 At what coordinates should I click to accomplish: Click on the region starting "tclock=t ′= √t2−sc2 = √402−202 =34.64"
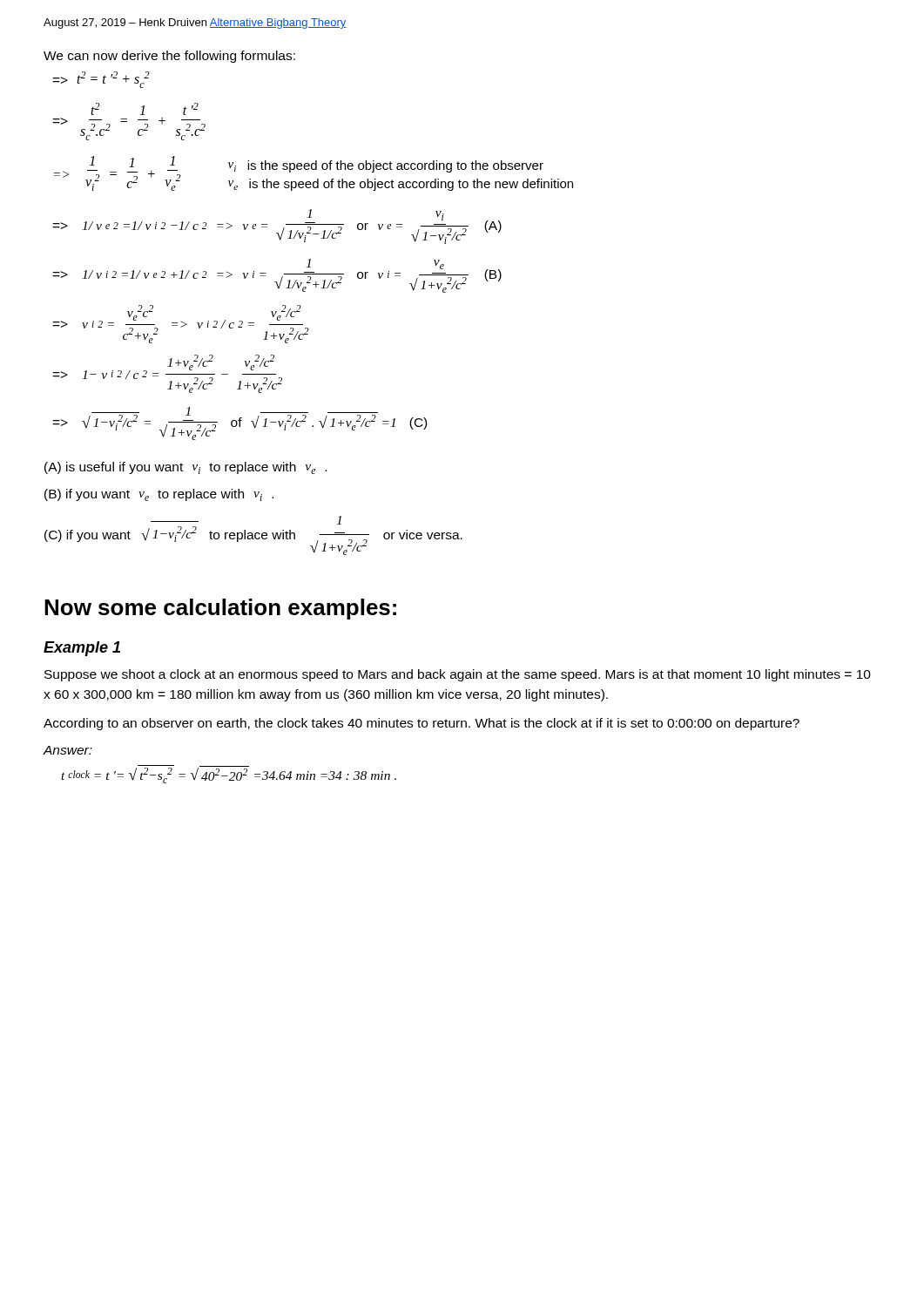pyautogui.click(x=229, y=775)
